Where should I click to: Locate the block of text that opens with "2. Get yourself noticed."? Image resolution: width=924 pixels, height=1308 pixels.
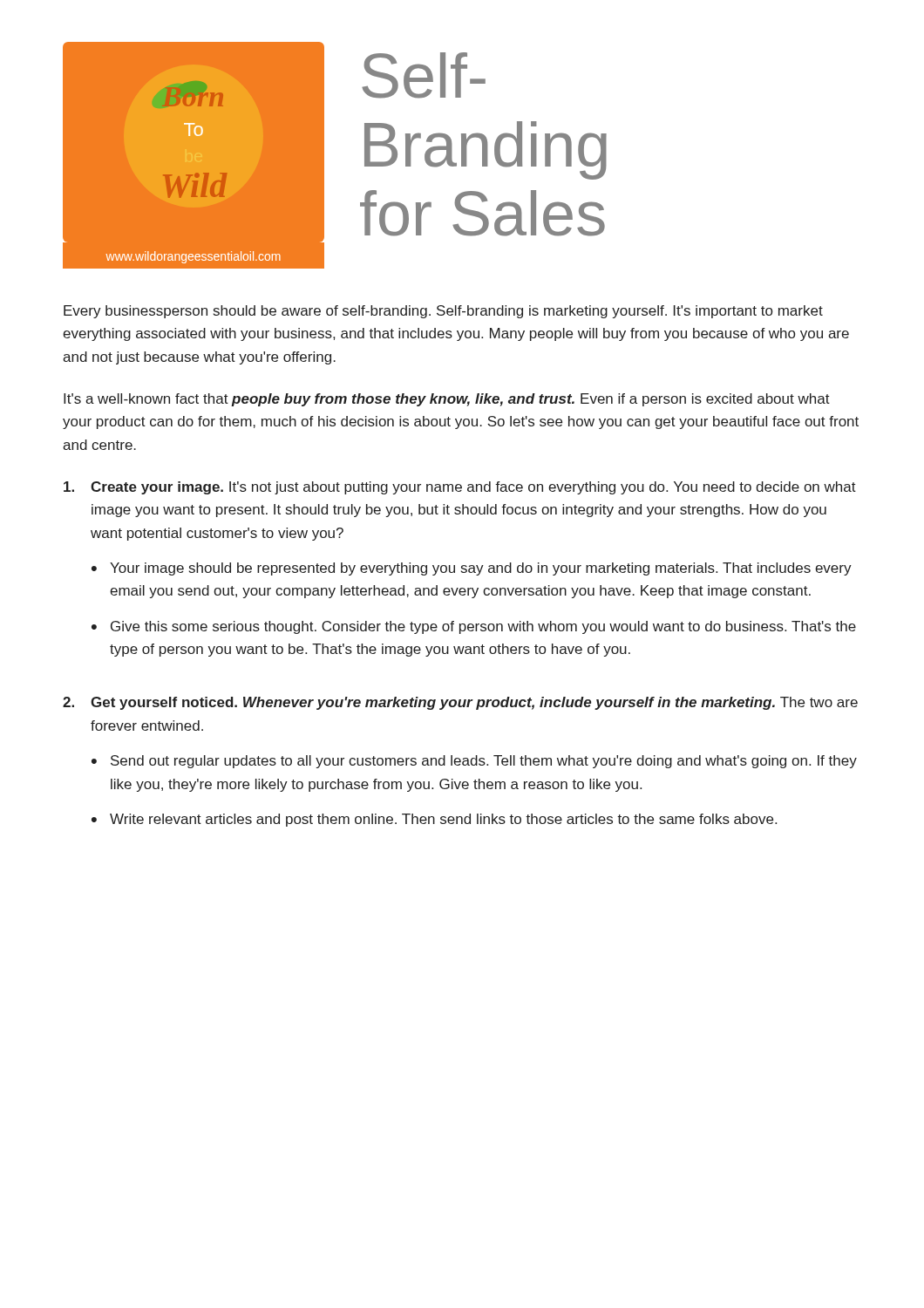point(462,770)
